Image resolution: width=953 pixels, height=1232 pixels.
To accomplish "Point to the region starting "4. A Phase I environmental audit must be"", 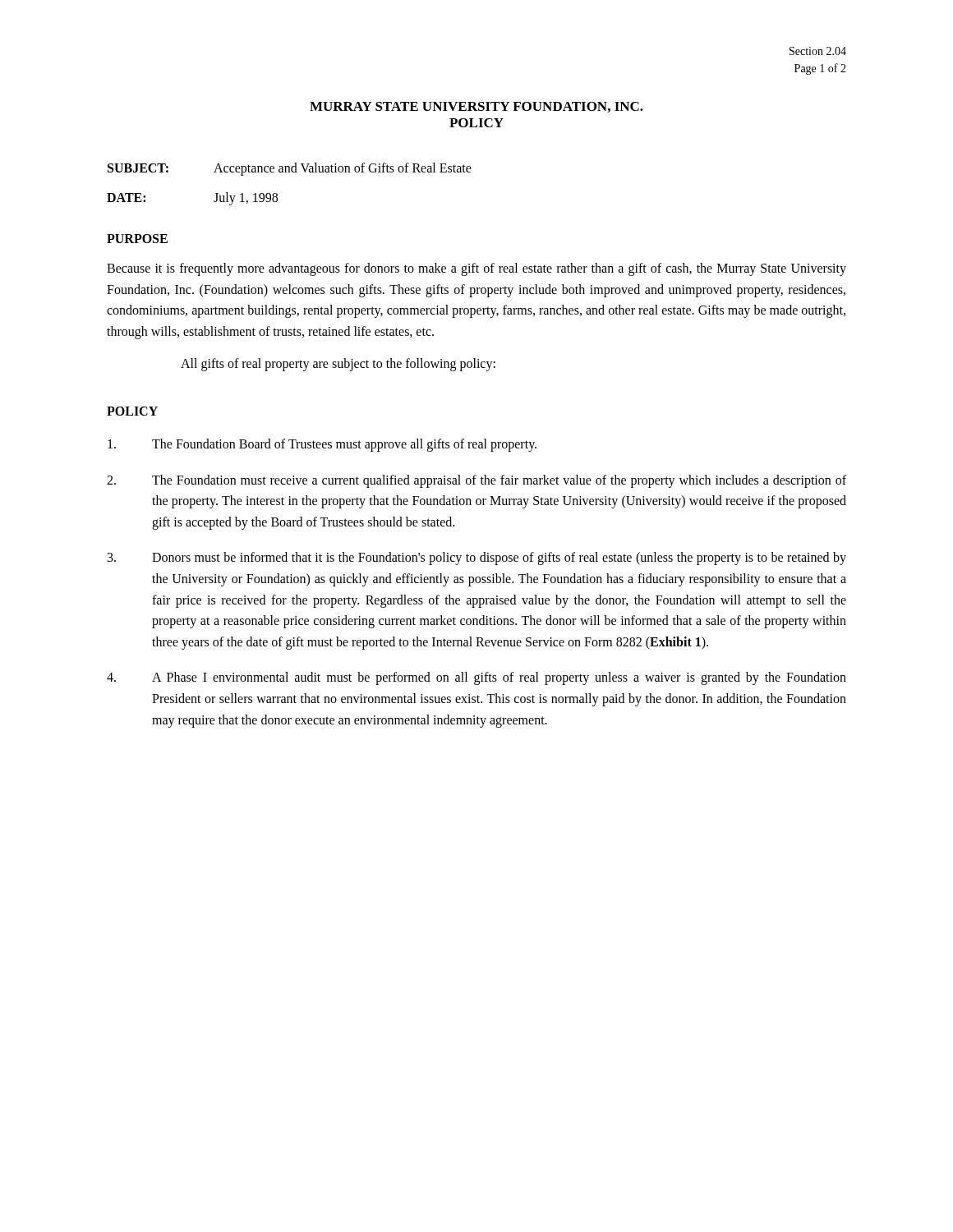I will tap(476, 699).
